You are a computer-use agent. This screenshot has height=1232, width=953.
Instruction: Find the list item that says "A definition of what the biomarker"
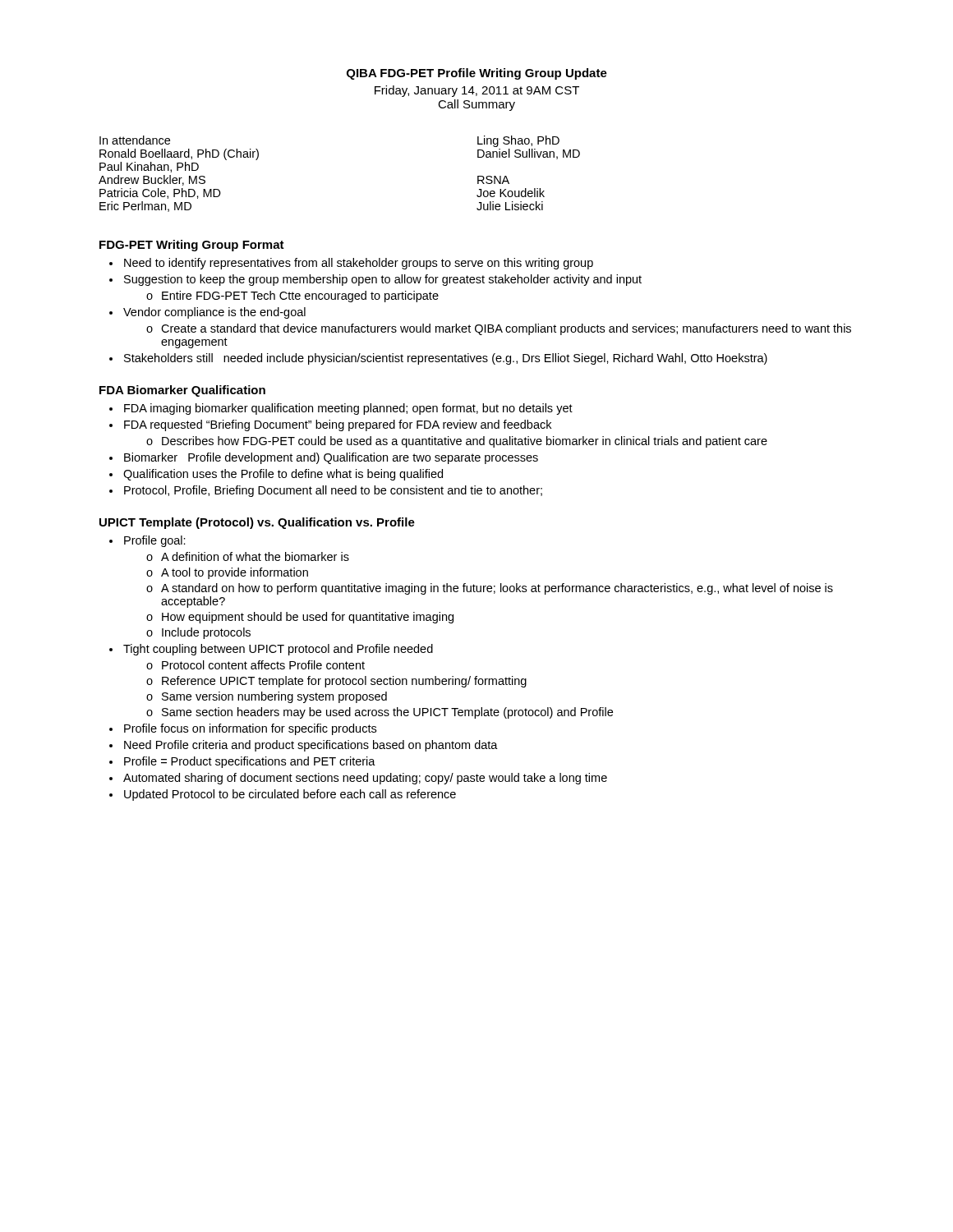click(x=255, y=557)
